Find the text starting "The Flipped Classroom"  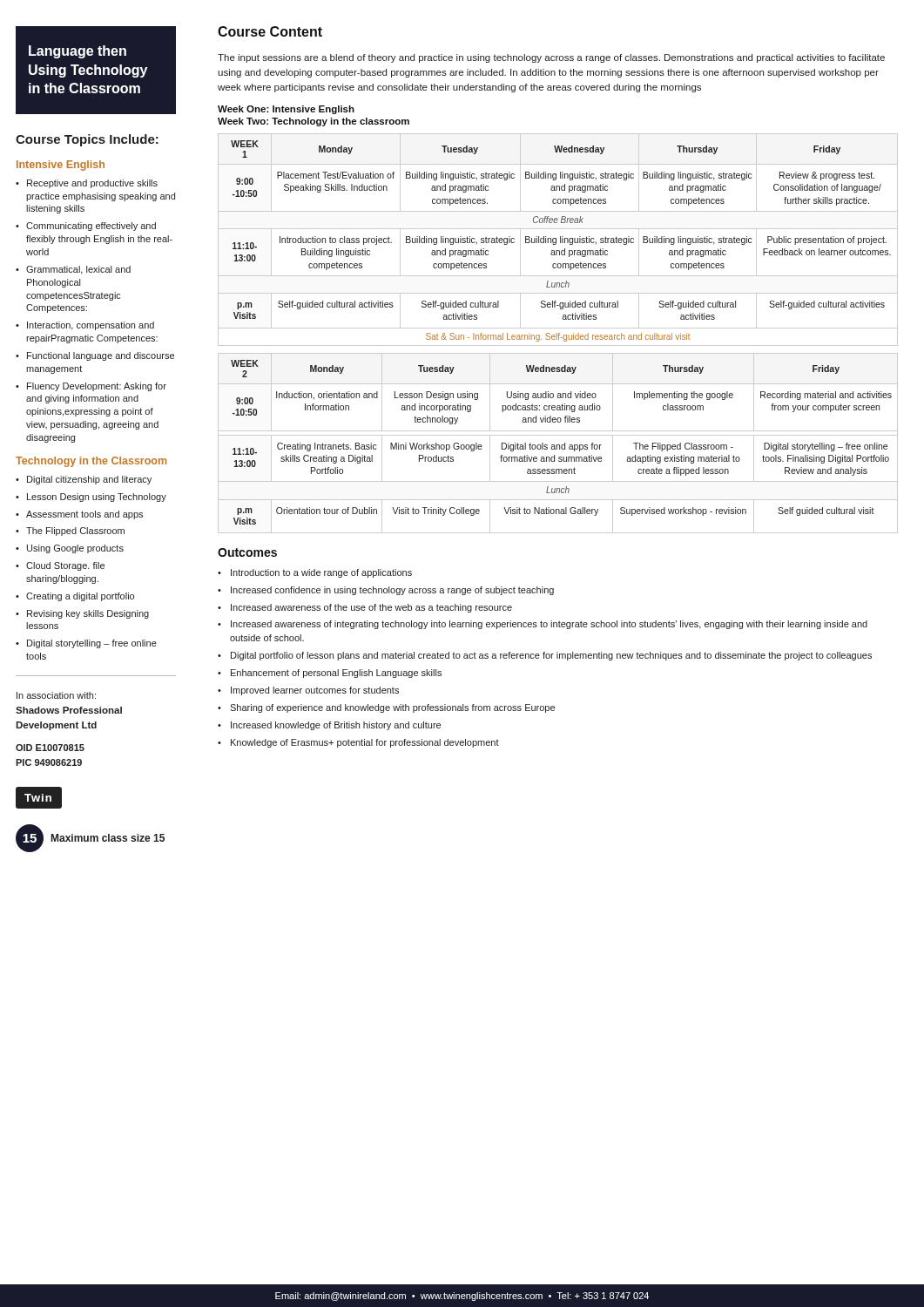(x=76, y=531)
